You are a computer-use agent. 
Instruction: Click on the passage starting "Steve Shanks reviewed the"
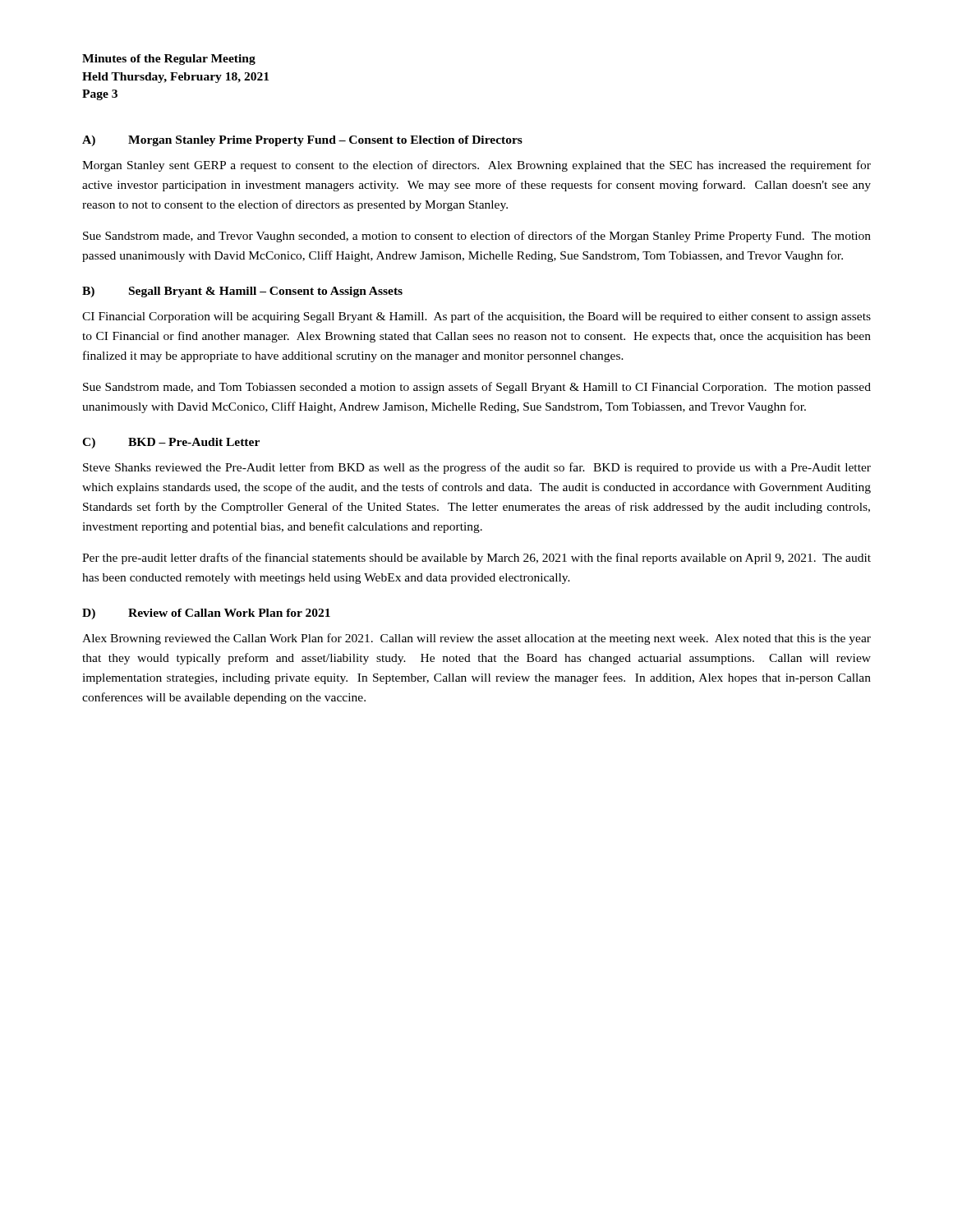[476, 497]
